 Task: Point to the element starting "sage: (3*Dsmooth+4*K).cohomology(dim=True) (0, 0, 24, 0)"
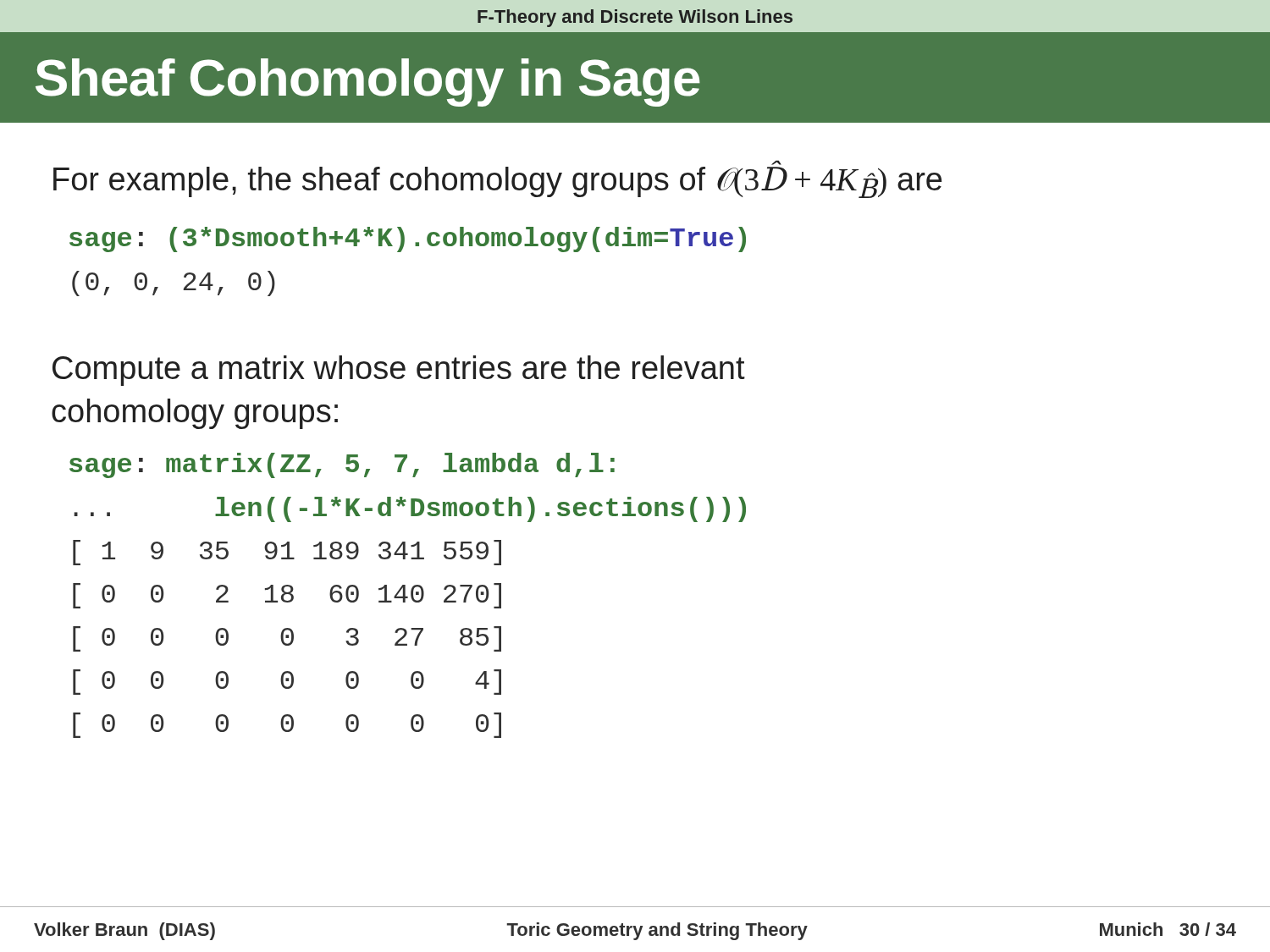click(x=409, y=261)
